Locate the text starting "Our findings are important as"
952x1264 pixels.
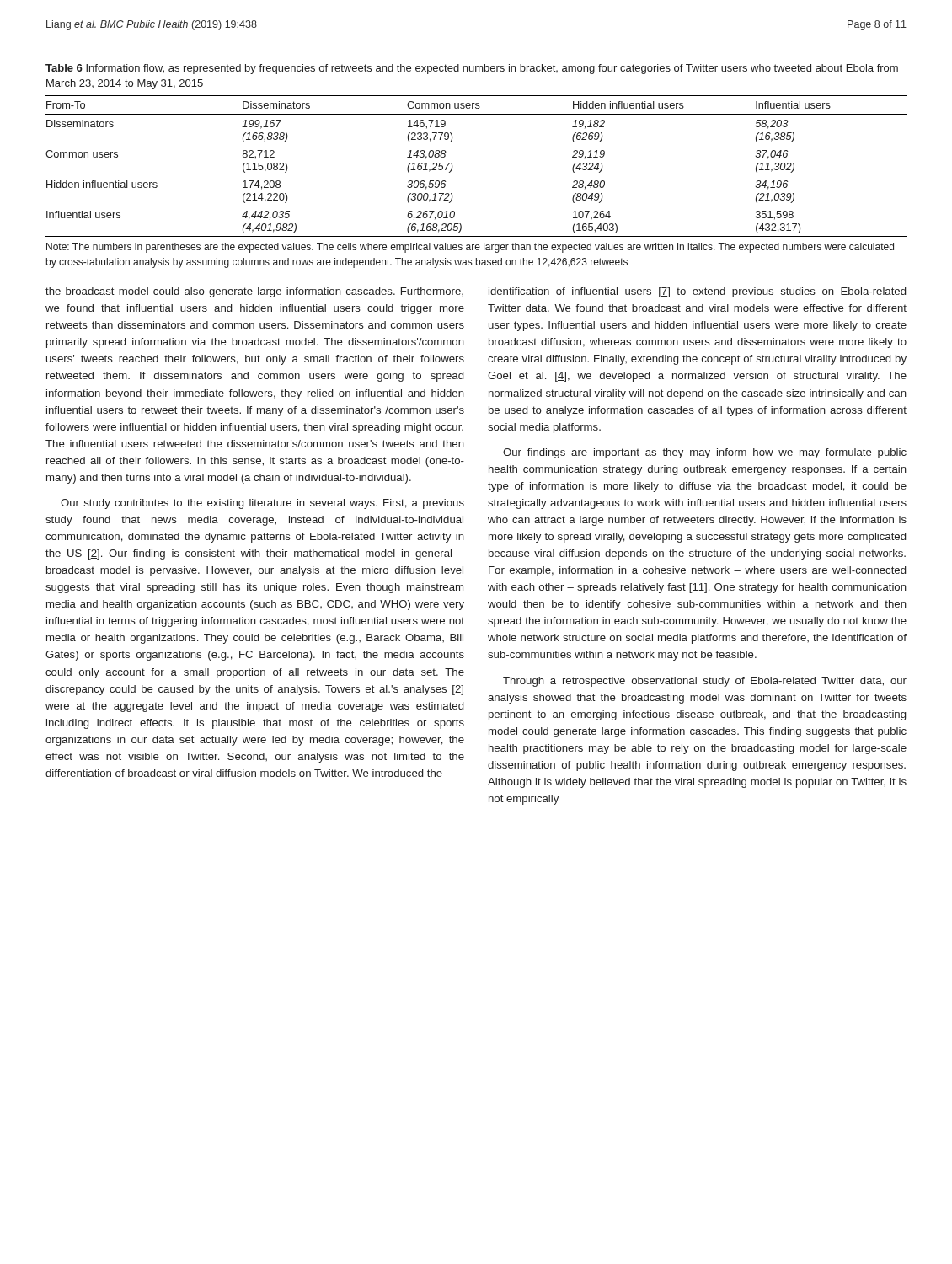pos(697,553)
